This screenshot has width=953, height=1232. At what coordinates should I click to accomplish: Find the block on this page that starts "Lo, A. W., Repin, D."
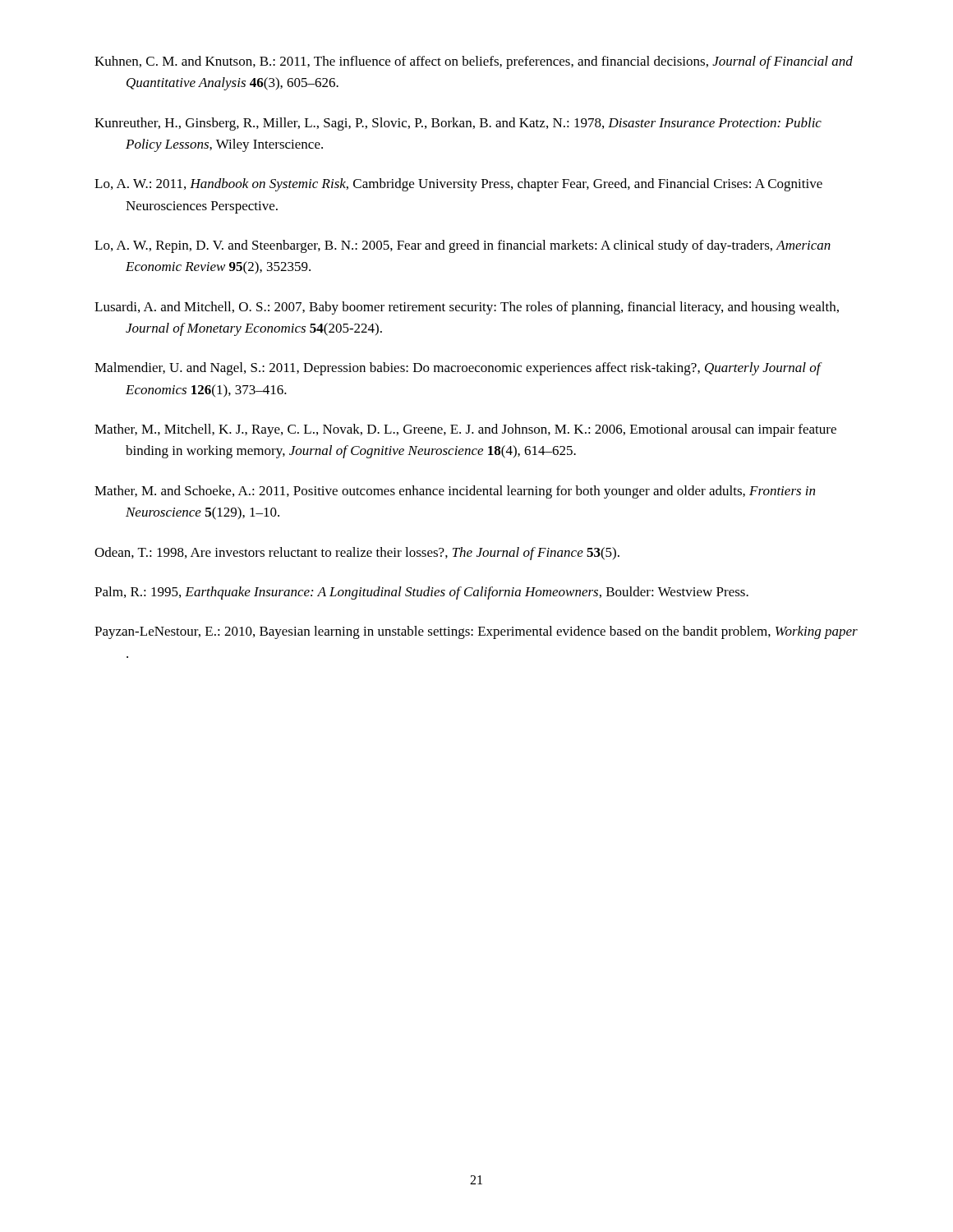coord(476,257)
